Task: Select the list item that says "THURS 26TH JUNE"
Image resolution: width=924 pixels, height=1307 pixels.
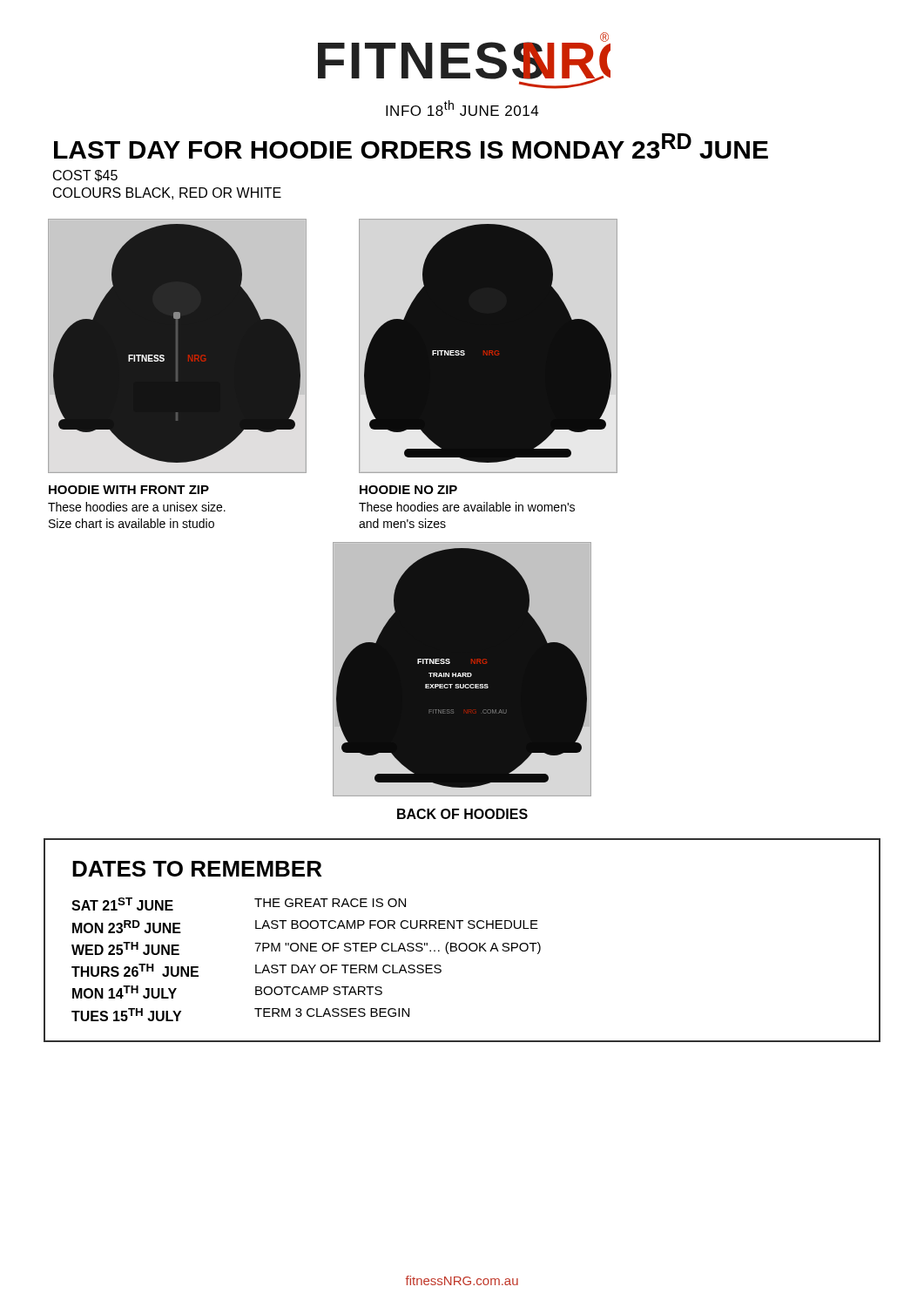Action: (135, 970)
